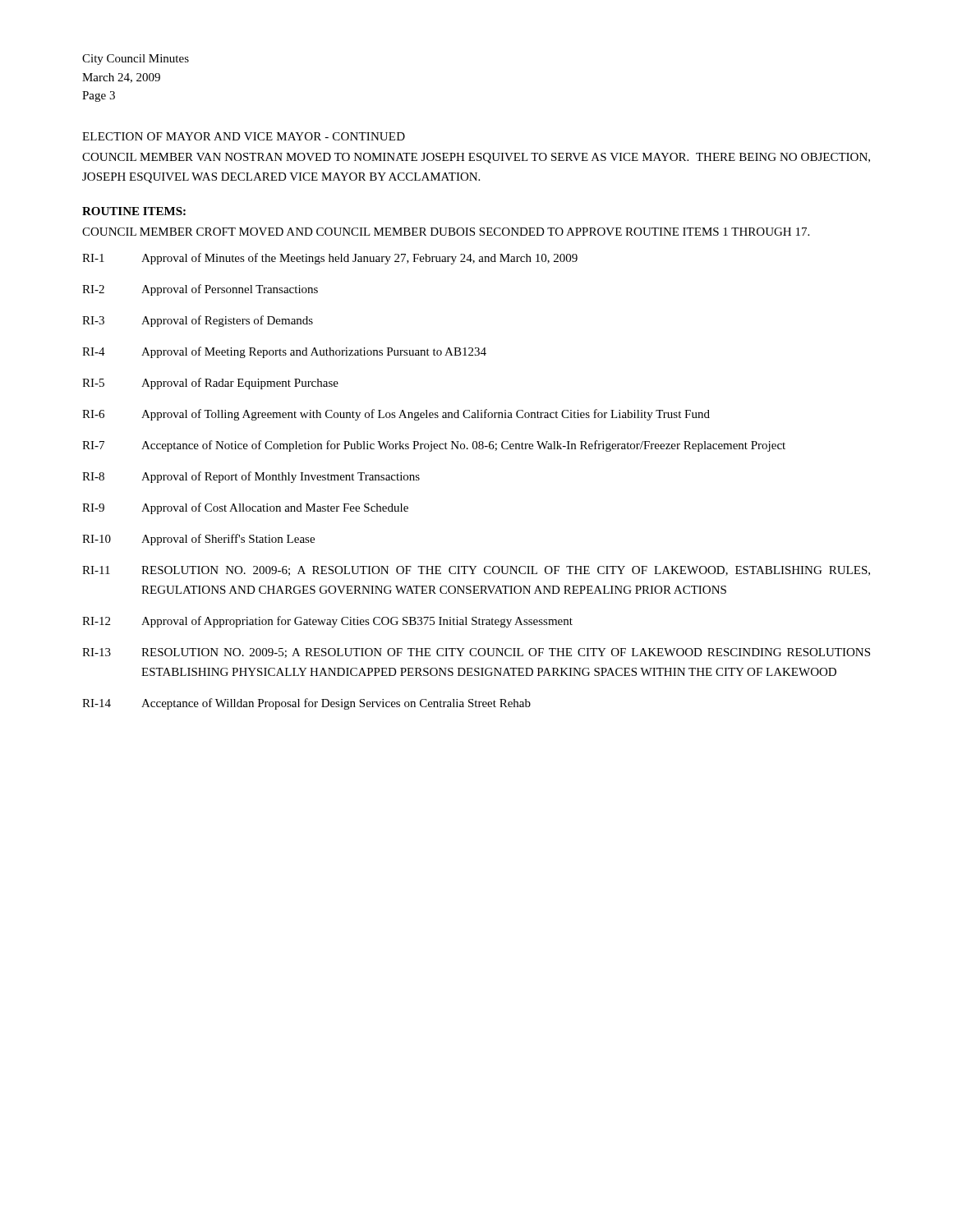This screenshot has width=953, height=1232.
Task: Find the list item that says "RI-1 Approval of Minutes of"
Action: [476, 257]
